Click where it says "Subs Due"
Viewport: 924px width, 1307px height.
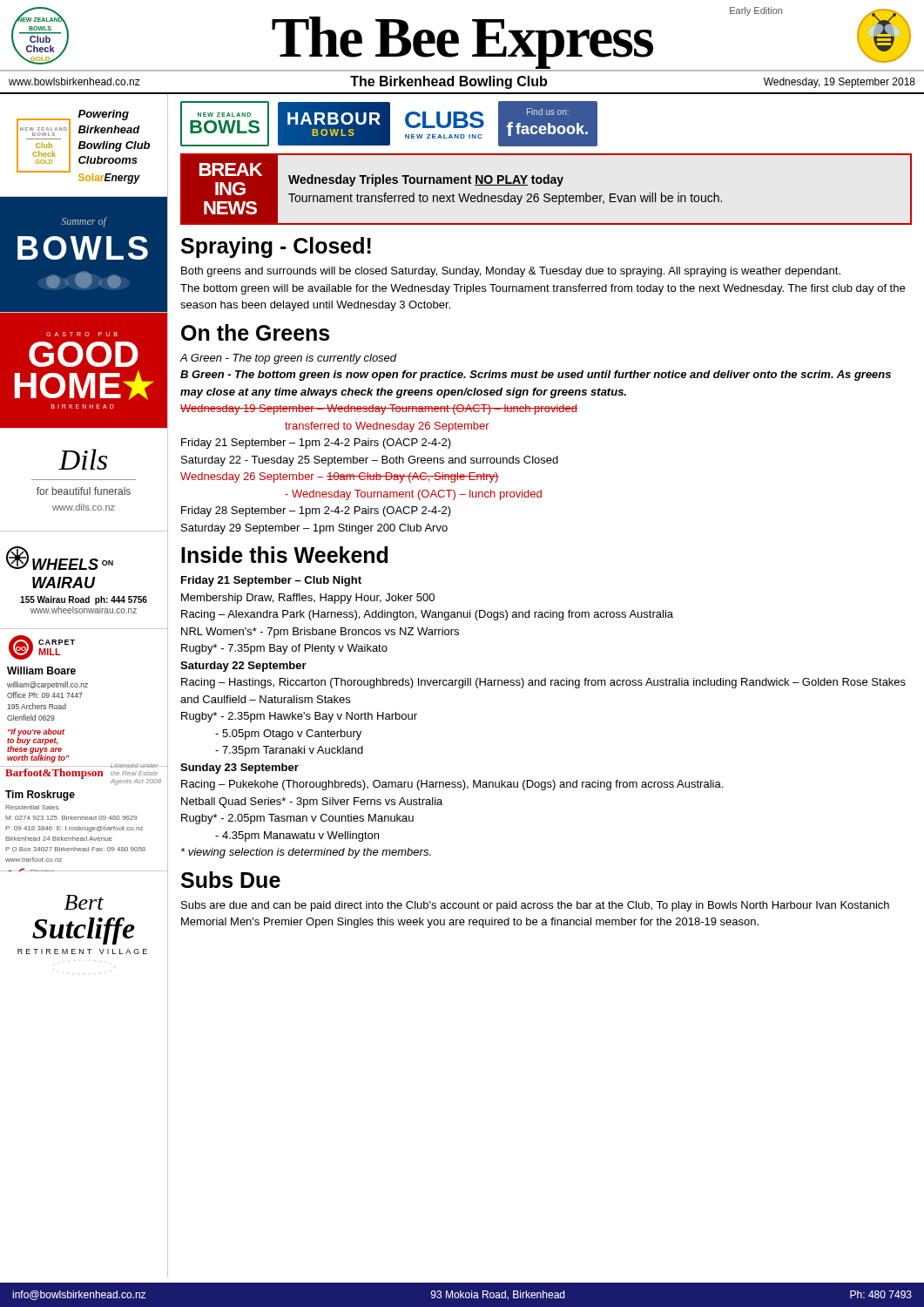coord(230,880)
